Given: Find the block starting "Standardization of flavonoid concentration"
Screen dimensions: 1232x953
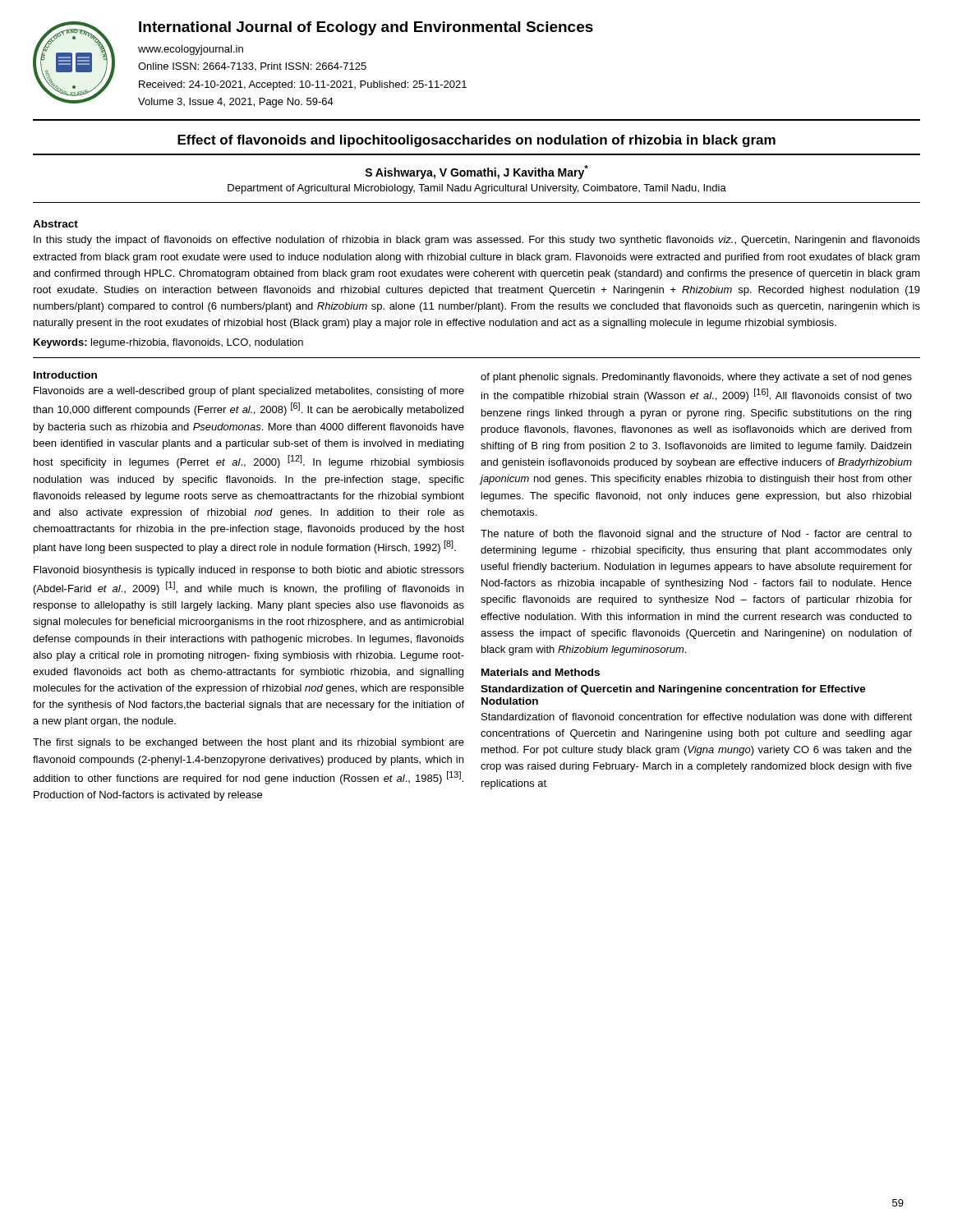Looking at the screenshot, I should coord(696,750).
